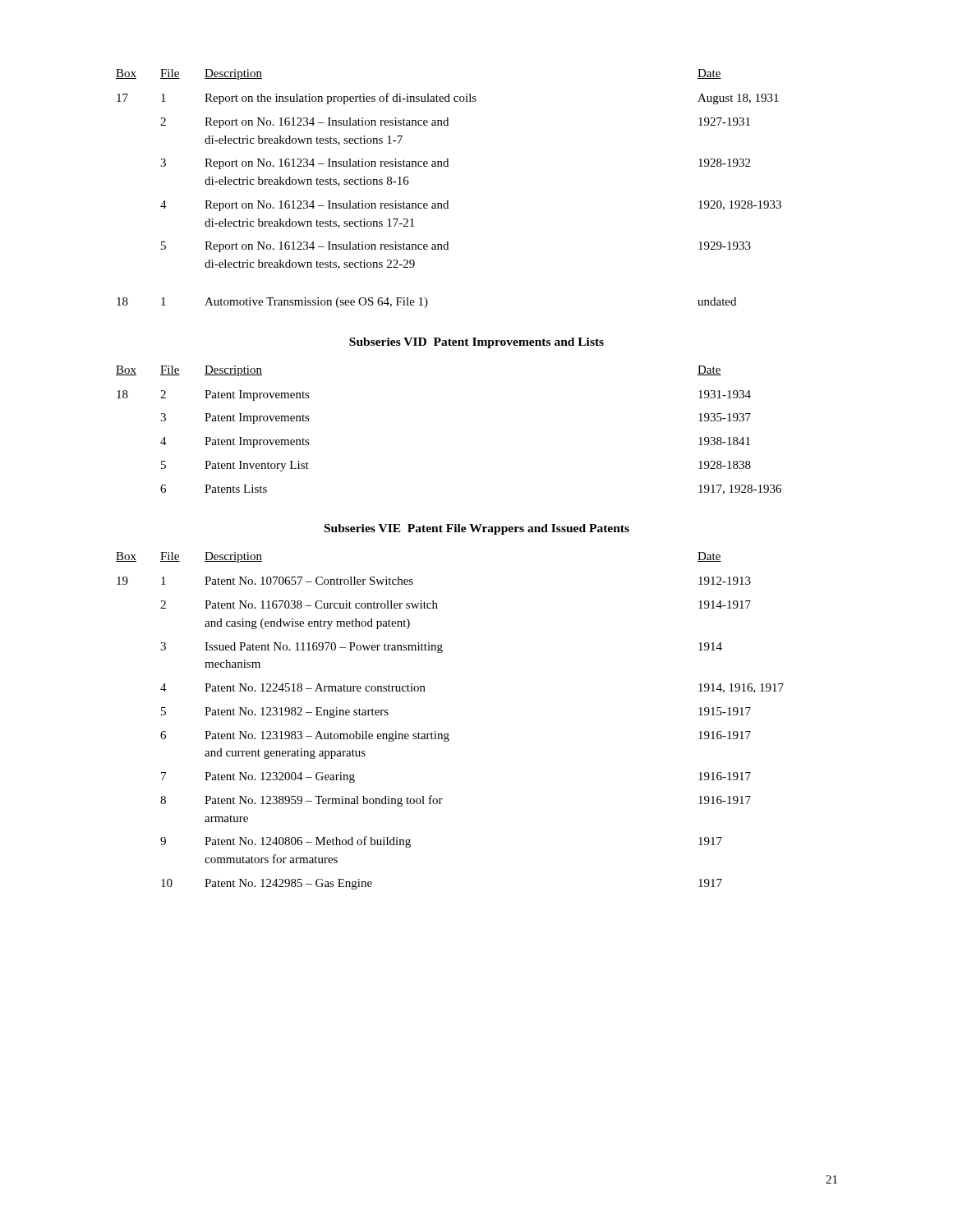Find the table that mentions "August 18, 1931"
This screenshot has height=1232, width=953.
coord(476,191)
